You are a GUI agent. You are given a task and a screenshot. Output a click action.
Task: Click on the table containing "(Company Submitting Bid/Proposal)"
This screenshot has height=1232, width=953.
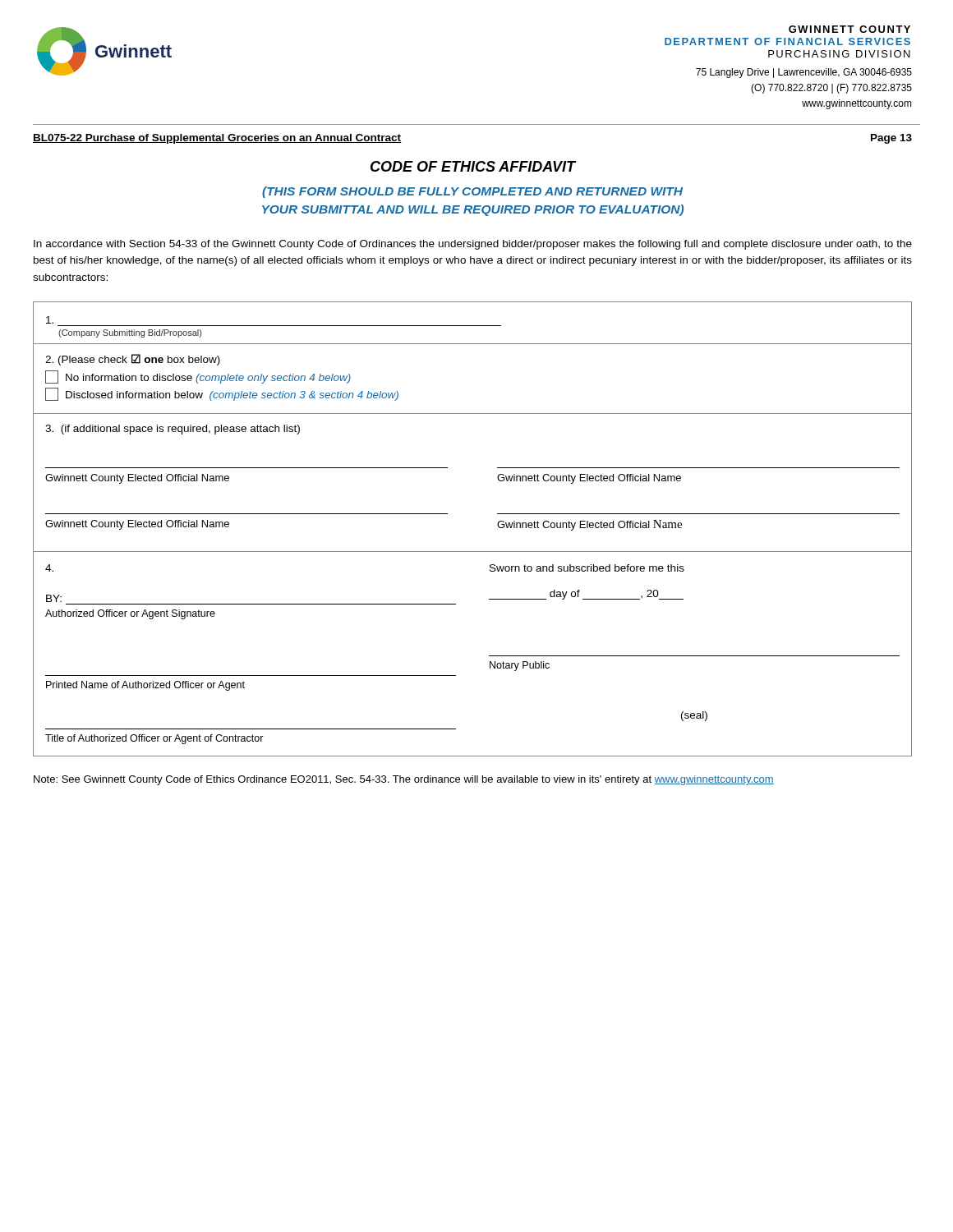(472, 323)
